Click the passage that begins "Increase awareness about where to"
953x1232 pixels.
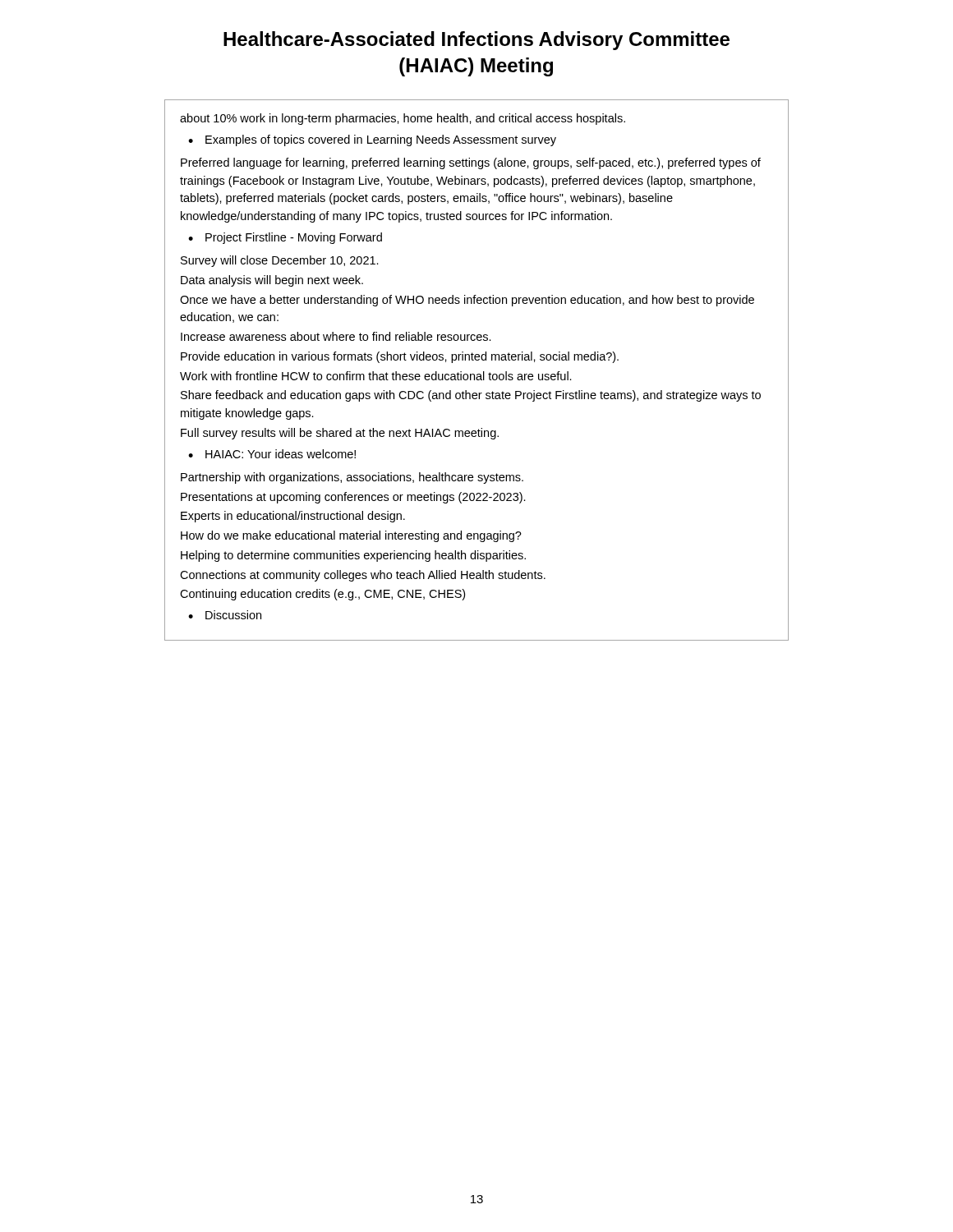[x=336, y=337]
